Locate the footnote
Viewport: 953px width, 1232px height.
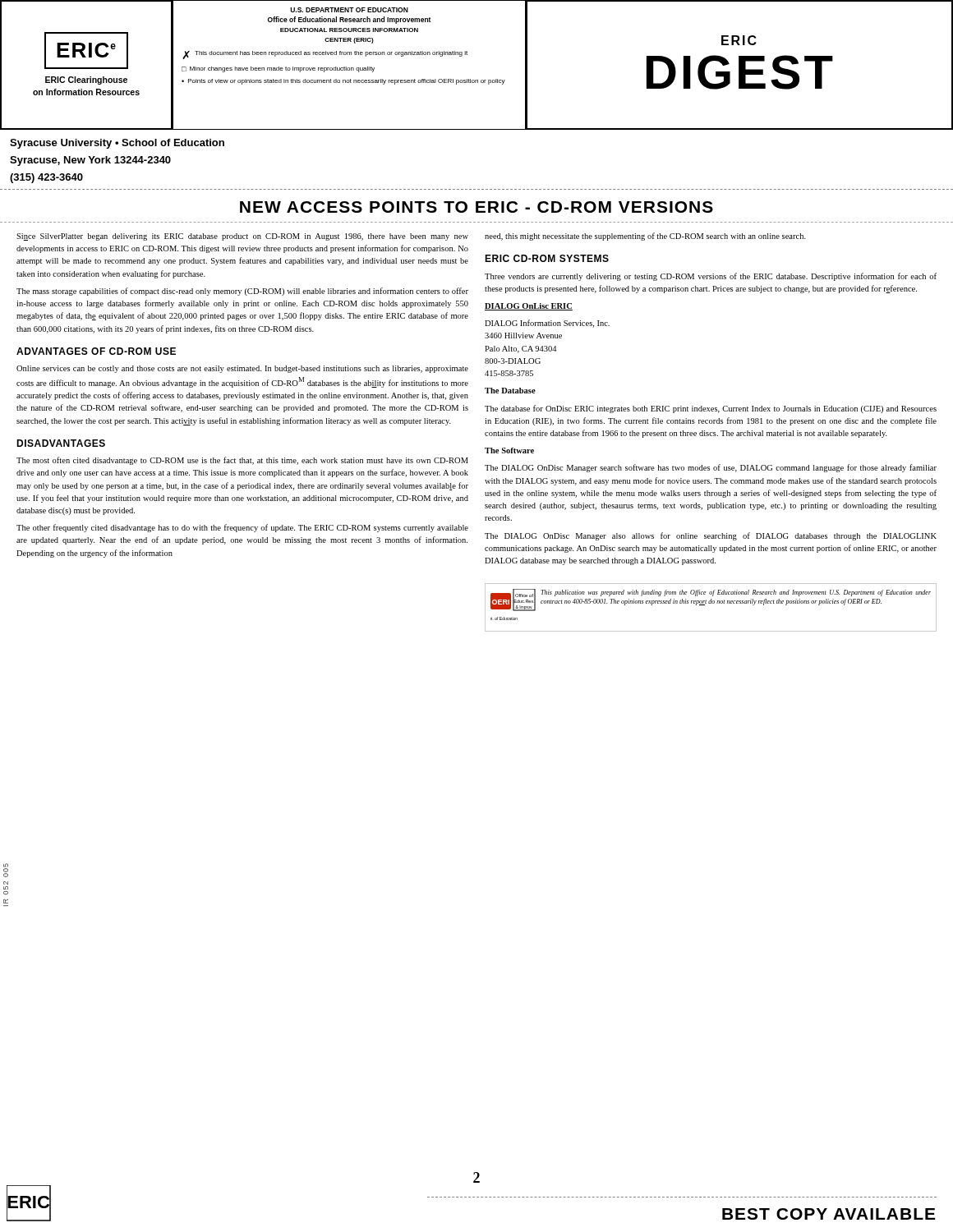[x=708, y=607]
